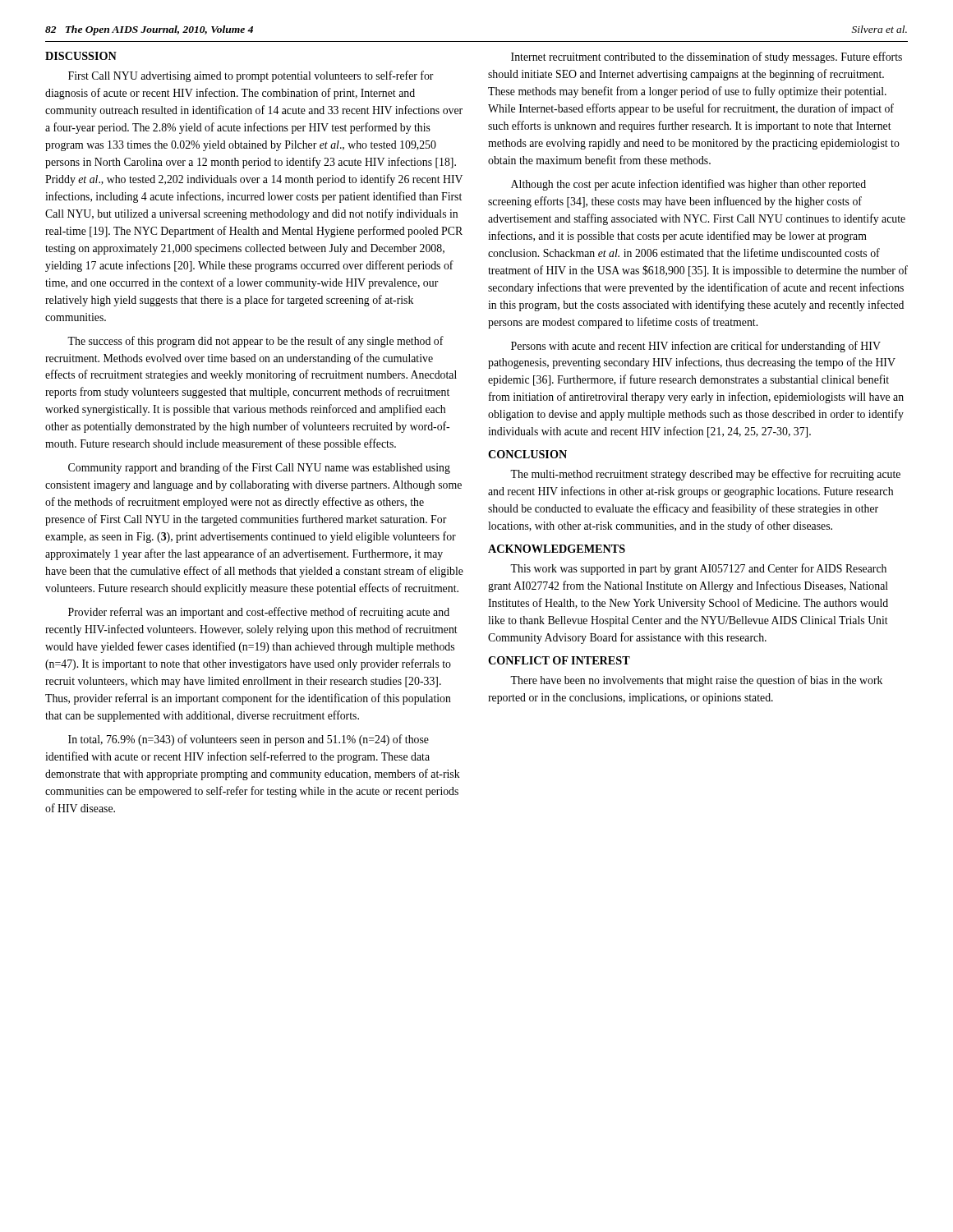953x1232 pixels.
Task: Find the text block with the text "The success of"
Action: 251,393
